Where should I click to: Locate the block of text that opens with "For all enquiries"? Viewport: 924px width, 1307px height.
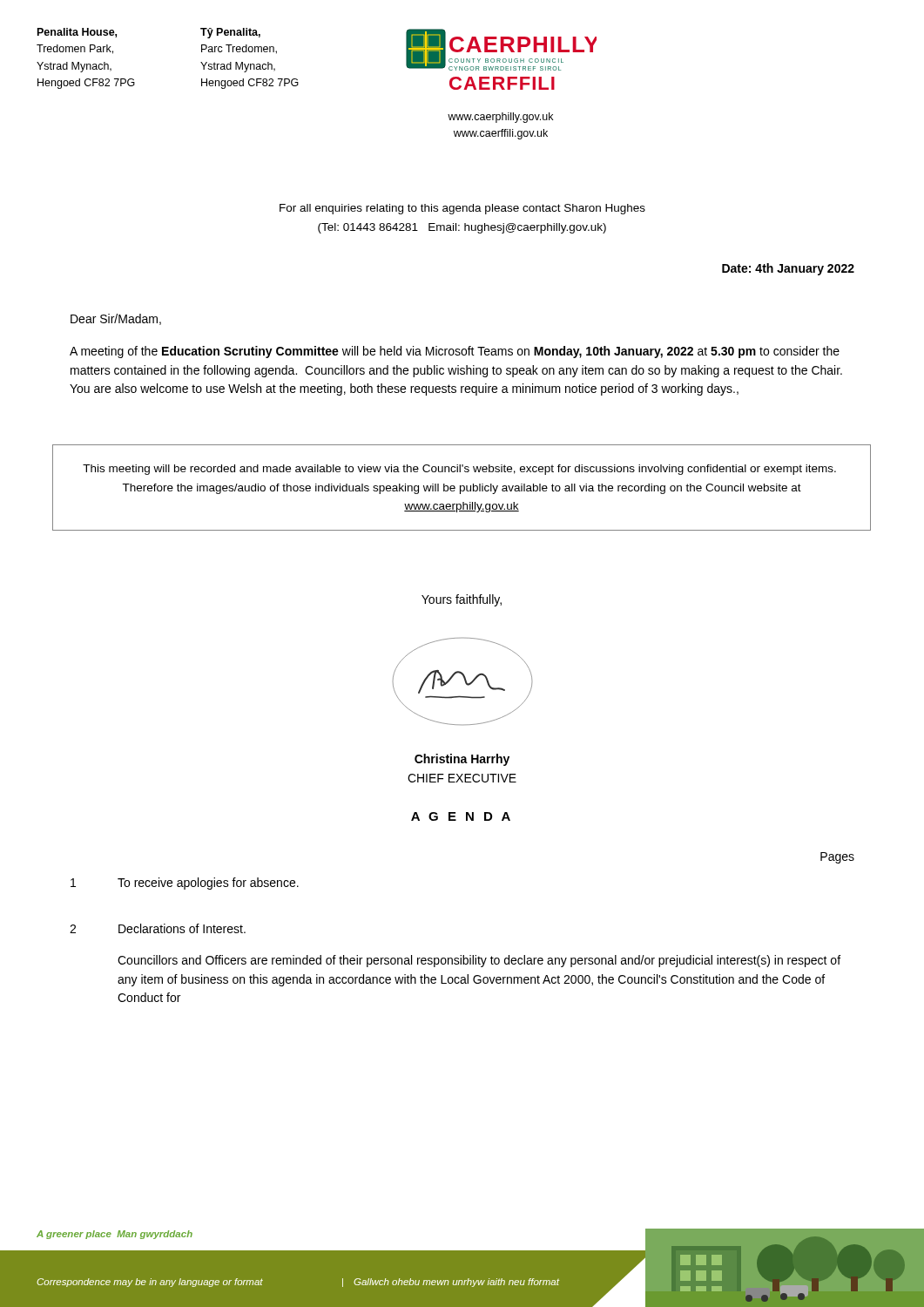pyautogui.click(x=462, y=217)
